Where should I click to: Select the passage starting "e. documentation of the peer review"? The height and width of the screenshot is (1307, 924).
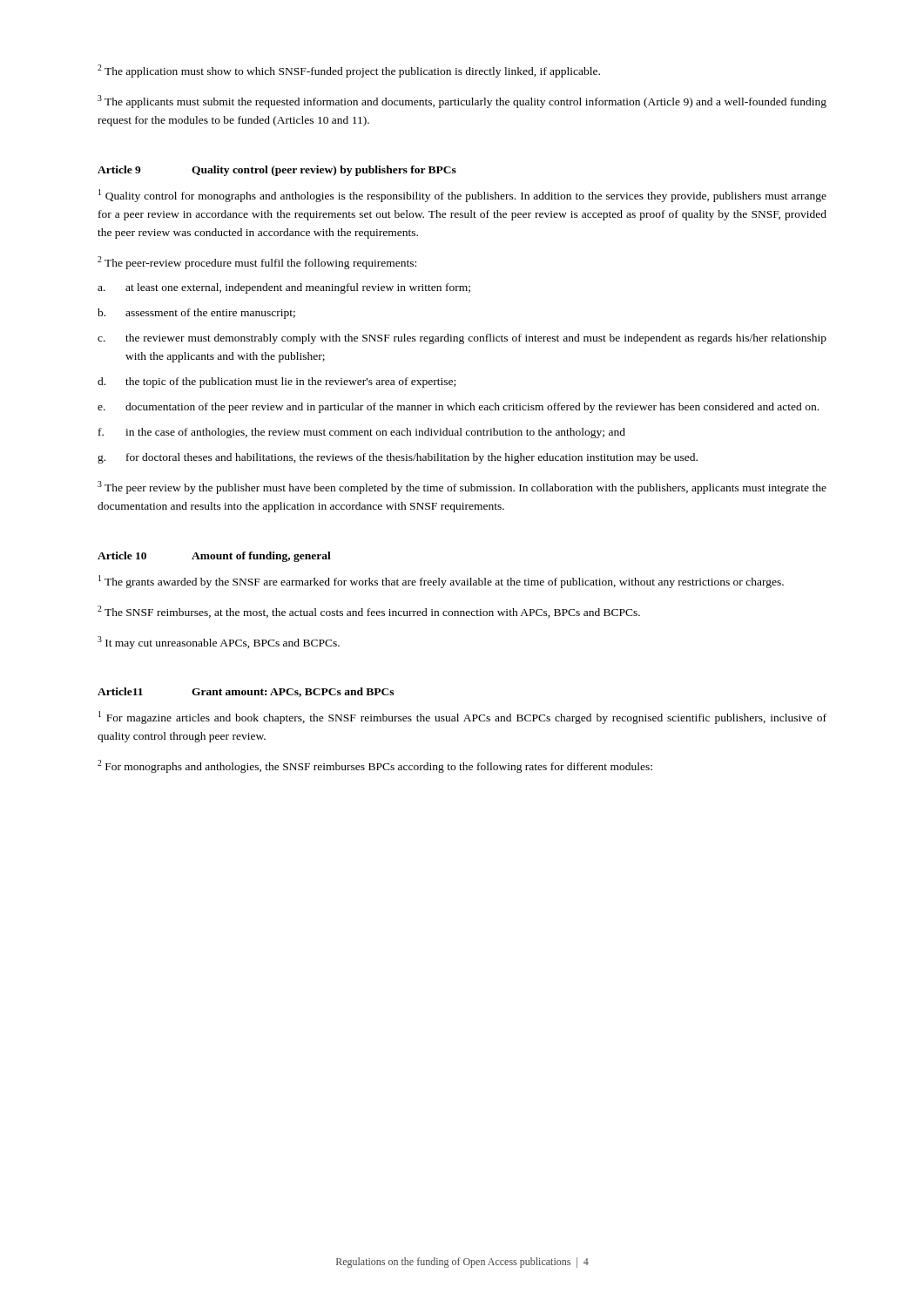462,407
